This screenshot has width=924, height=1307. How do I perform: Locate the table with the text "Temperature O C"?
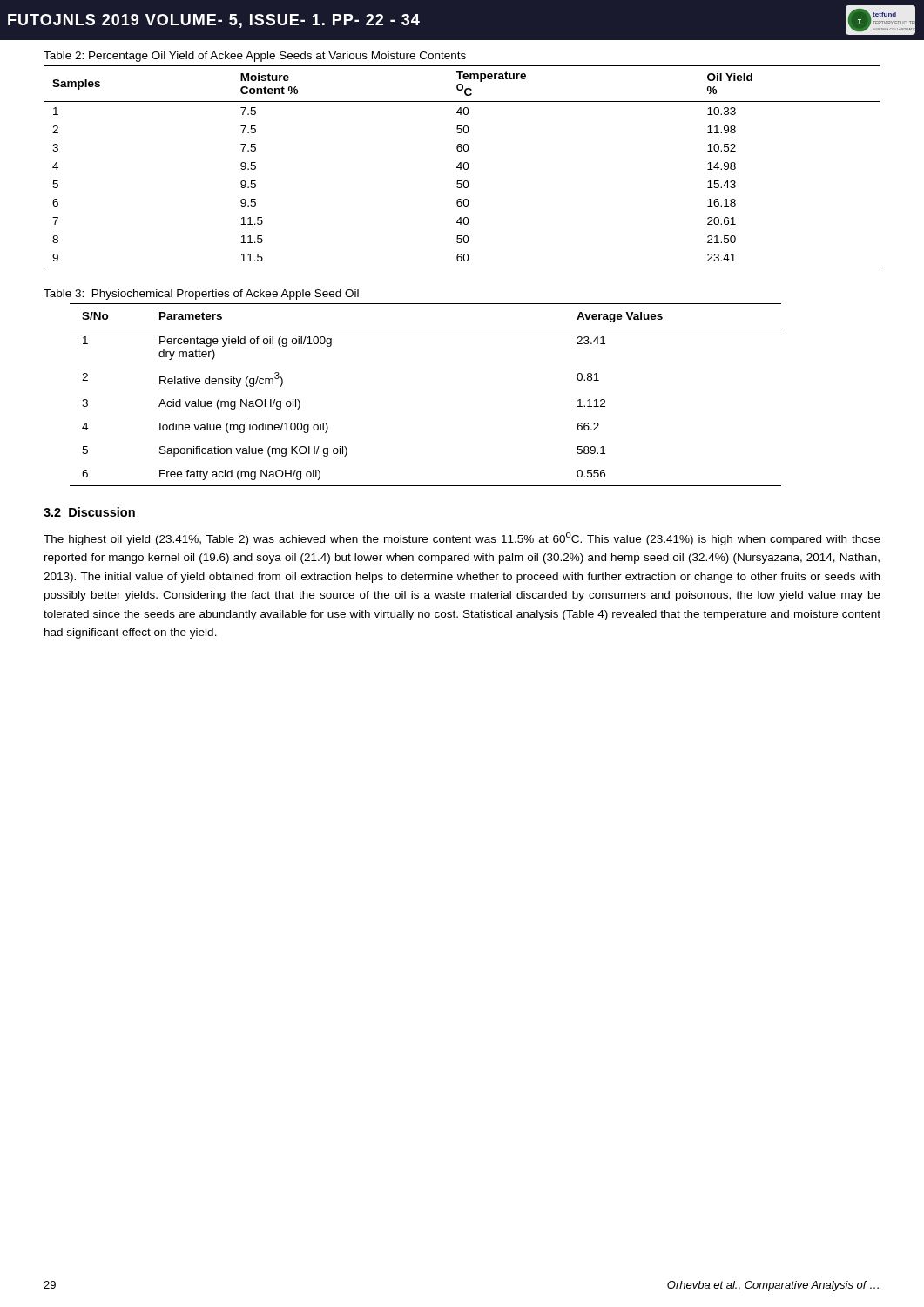[x=462, y=166]
